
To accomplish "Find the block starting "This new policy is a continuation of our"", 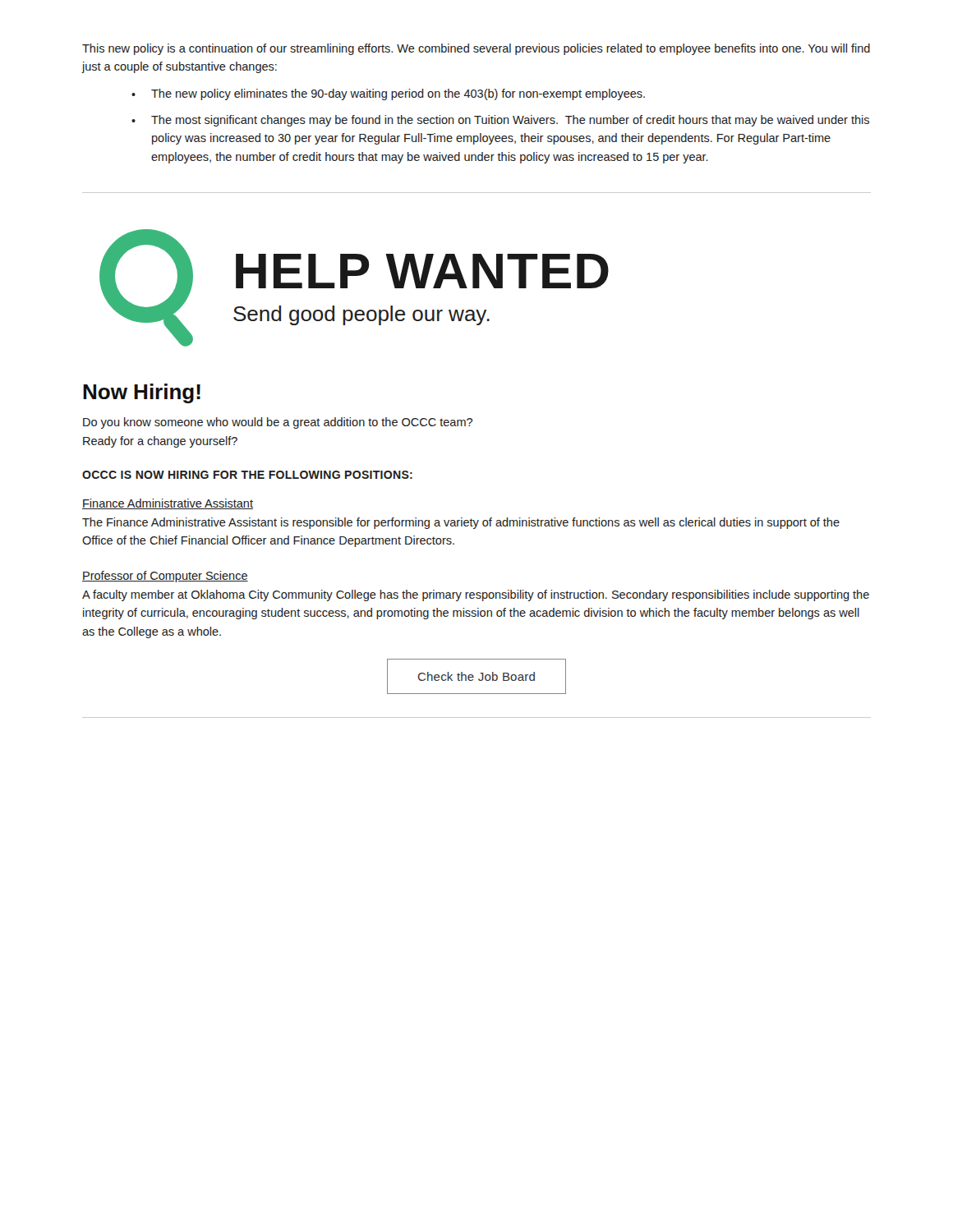I will point(476,58).
